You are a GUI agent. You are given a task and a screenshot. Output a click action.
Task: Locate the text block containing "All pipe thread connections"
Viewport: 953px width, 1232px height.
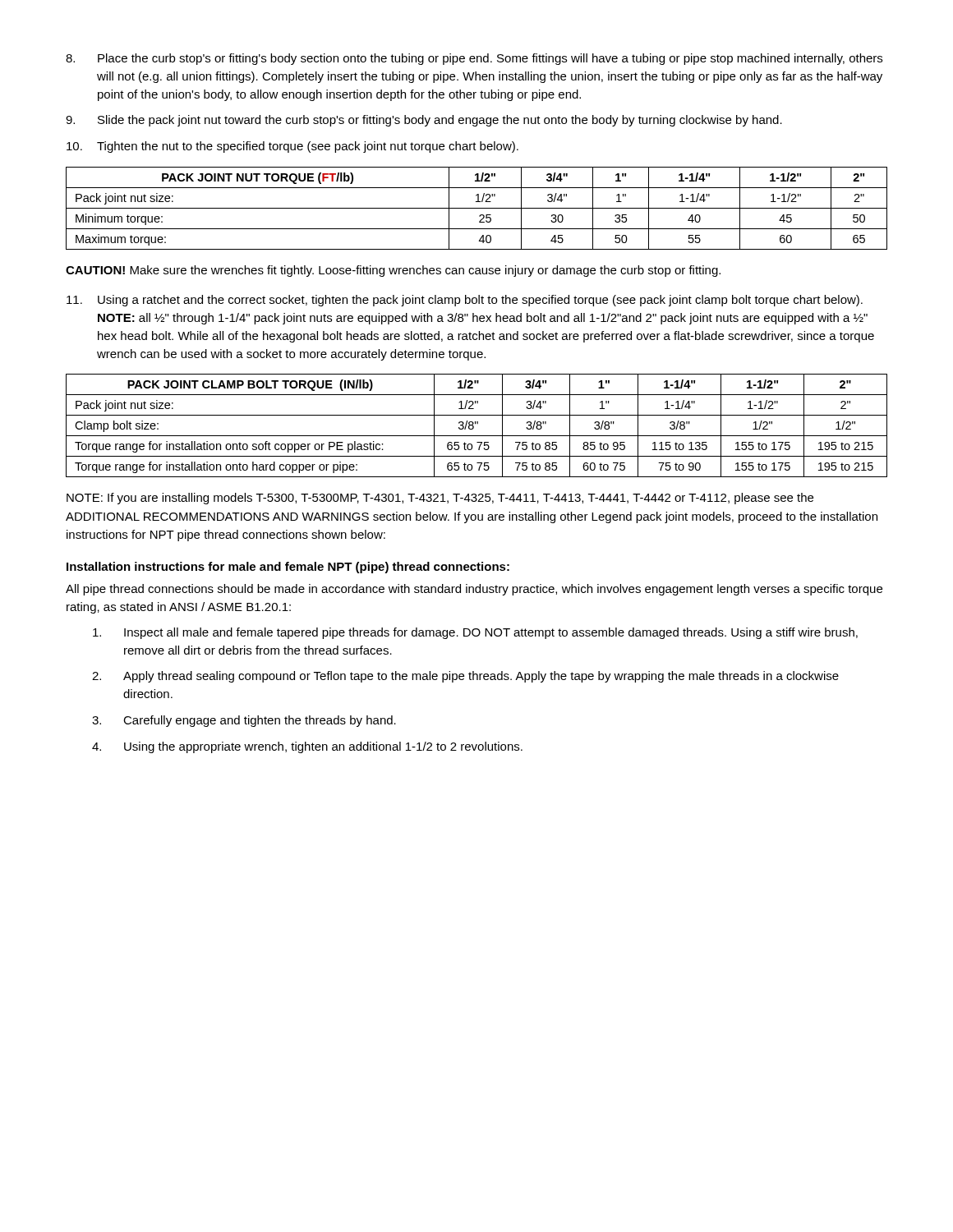point(474,598)
